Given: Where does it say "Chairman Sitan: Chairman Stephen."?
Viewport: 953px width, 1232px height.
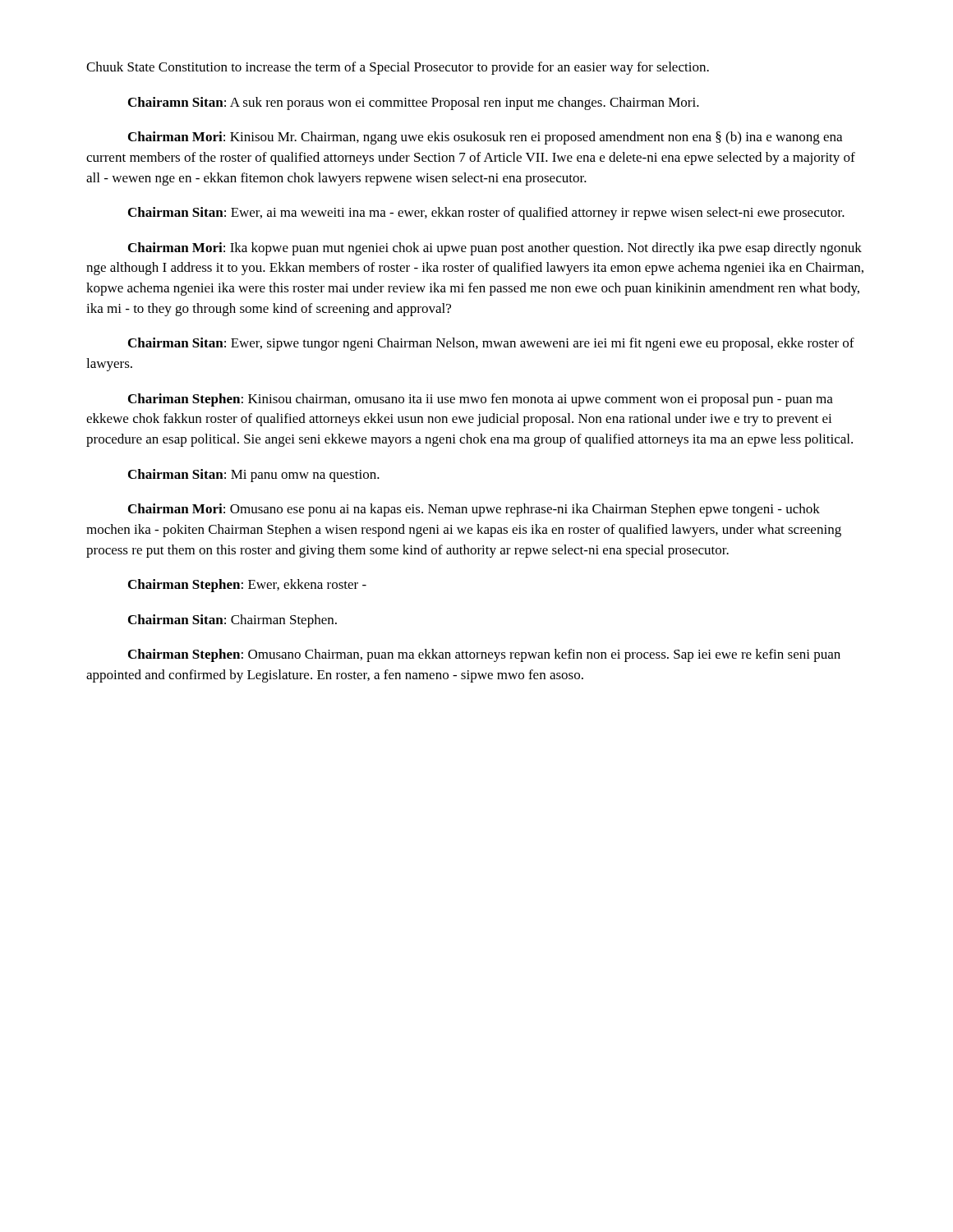Looking at the screenshot, I should (232, 620).
